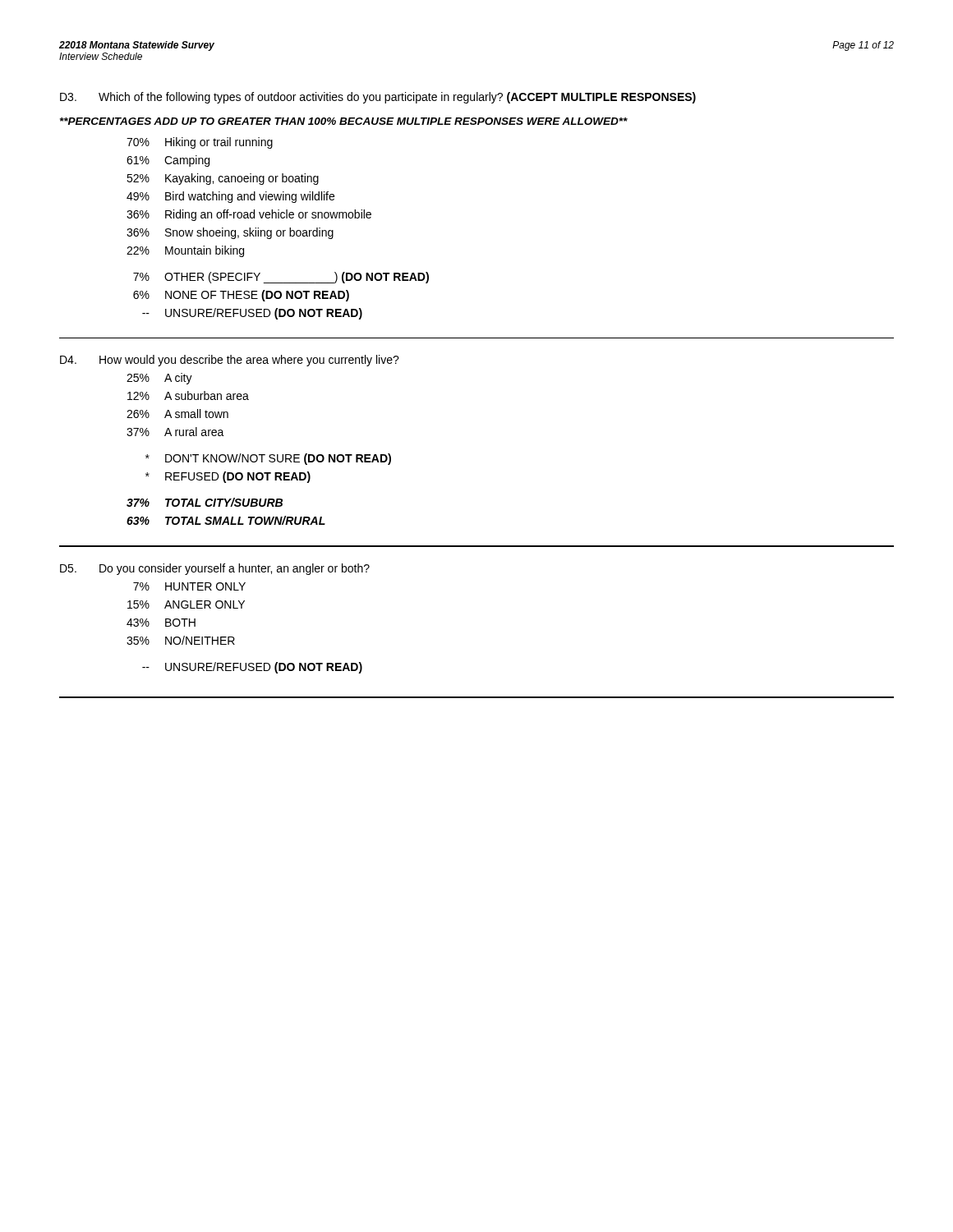Select the block starting "36% Snow shoeing, skiing or boarding"
Image resolution: width=953 pixels, height=1232 pixels.
[x=230, y=233]
